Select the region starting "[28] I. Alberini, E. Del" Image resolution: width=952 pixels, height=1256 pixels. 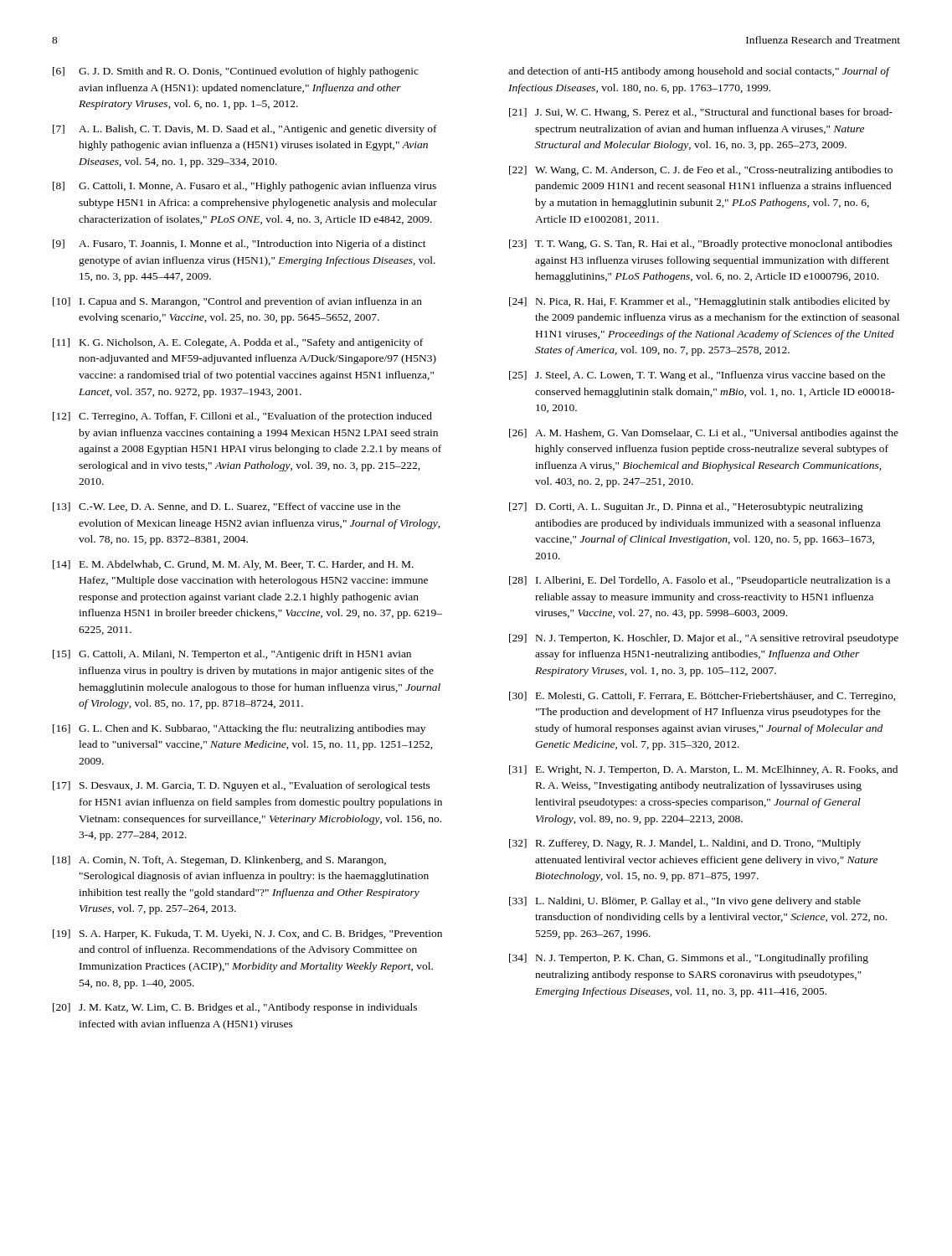[x=704, y=597]
